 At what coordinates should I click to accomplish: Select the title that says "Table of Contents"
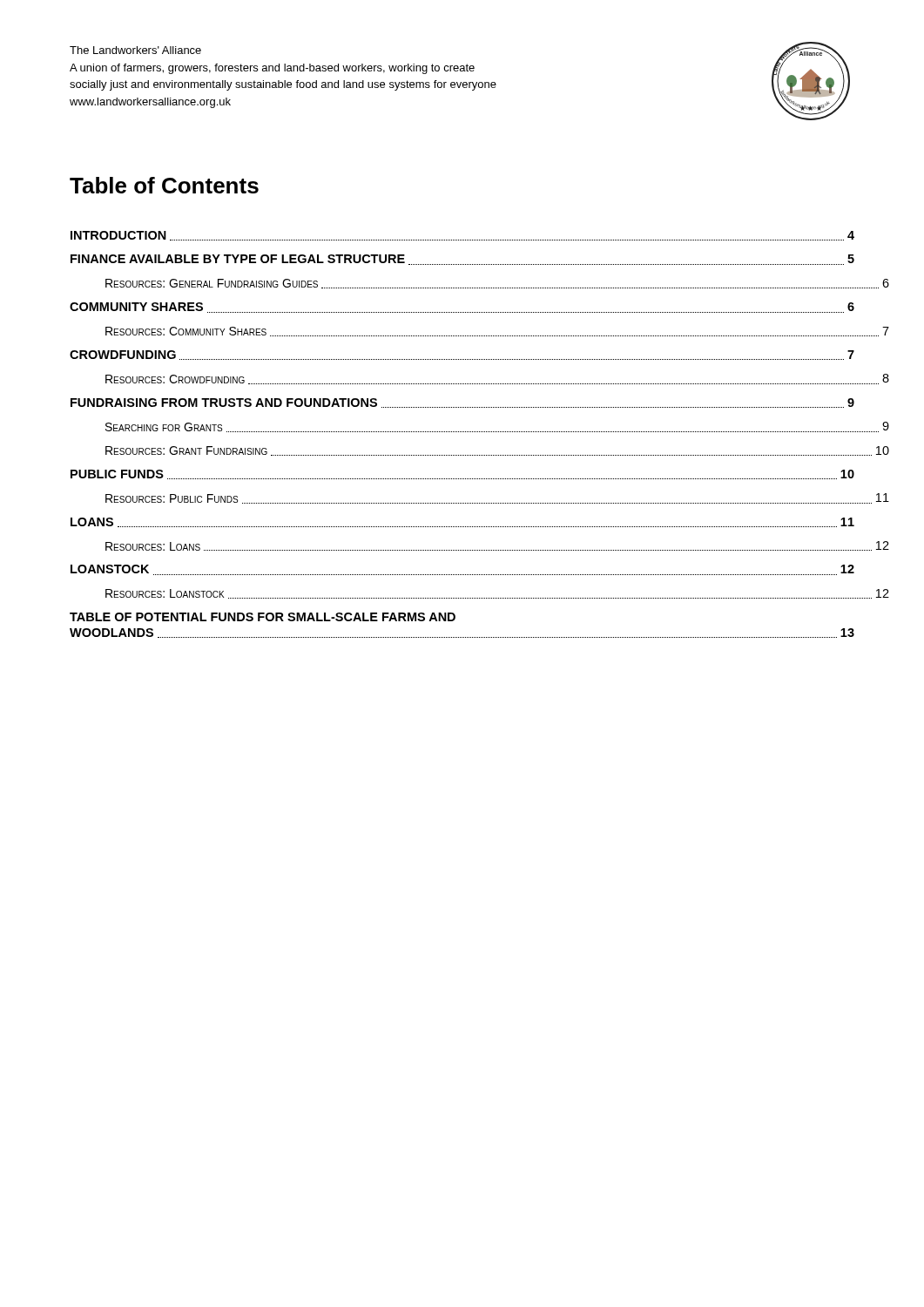(164, 186)
